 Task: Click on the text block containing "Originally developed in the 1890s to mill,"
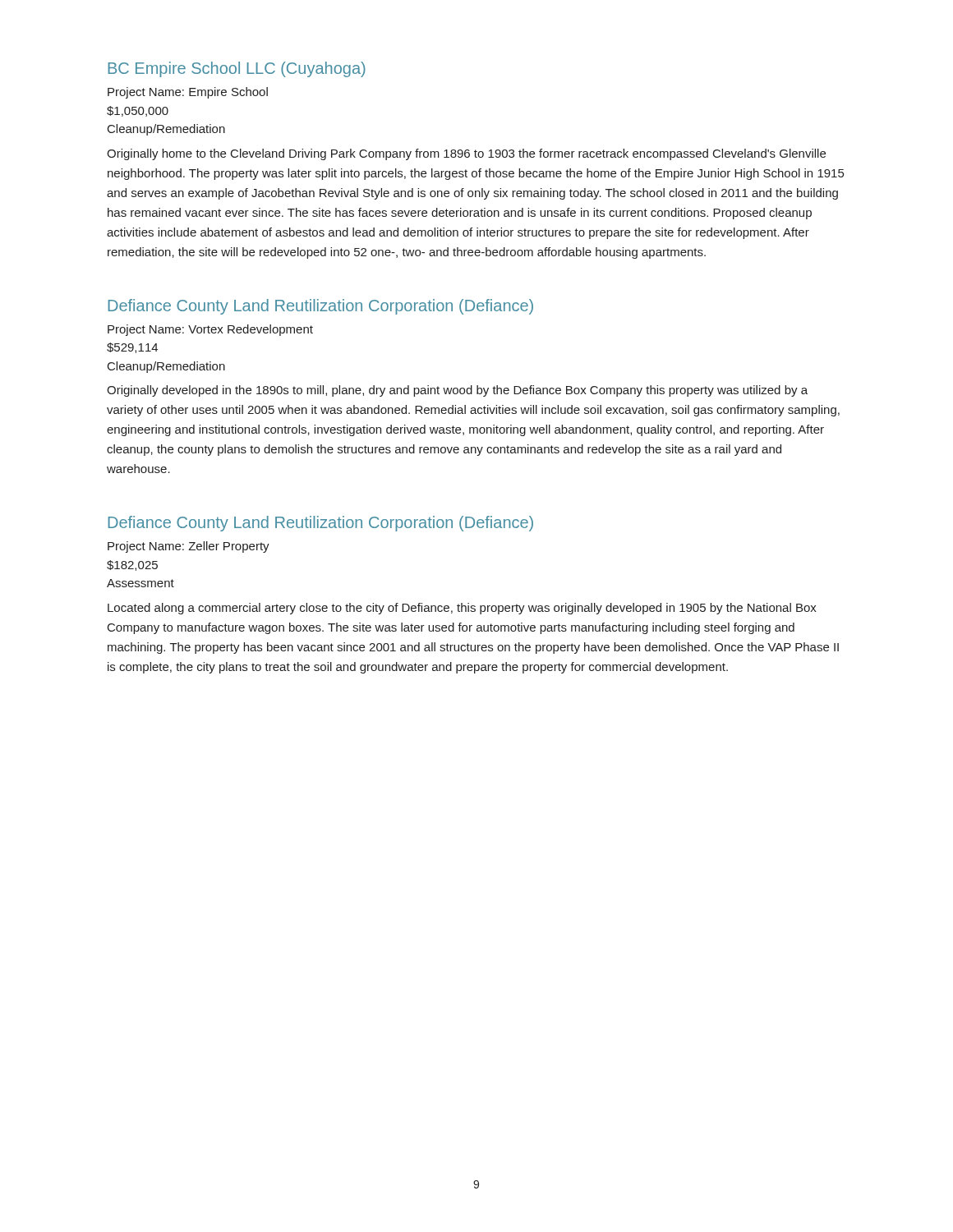point(474,429)
